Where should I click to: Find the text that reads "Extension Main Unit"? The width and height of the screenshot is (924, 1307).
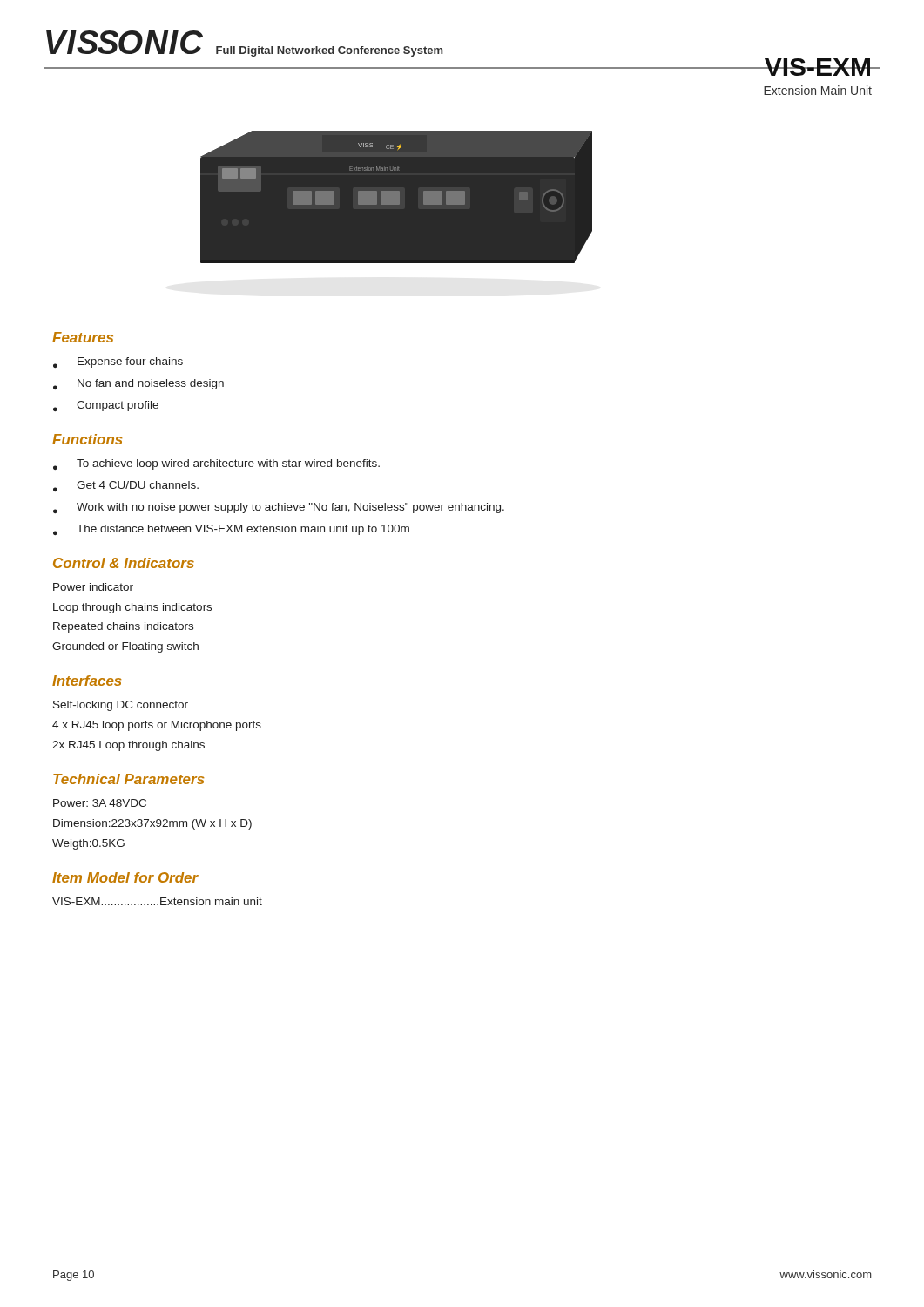tap(818, 91)
